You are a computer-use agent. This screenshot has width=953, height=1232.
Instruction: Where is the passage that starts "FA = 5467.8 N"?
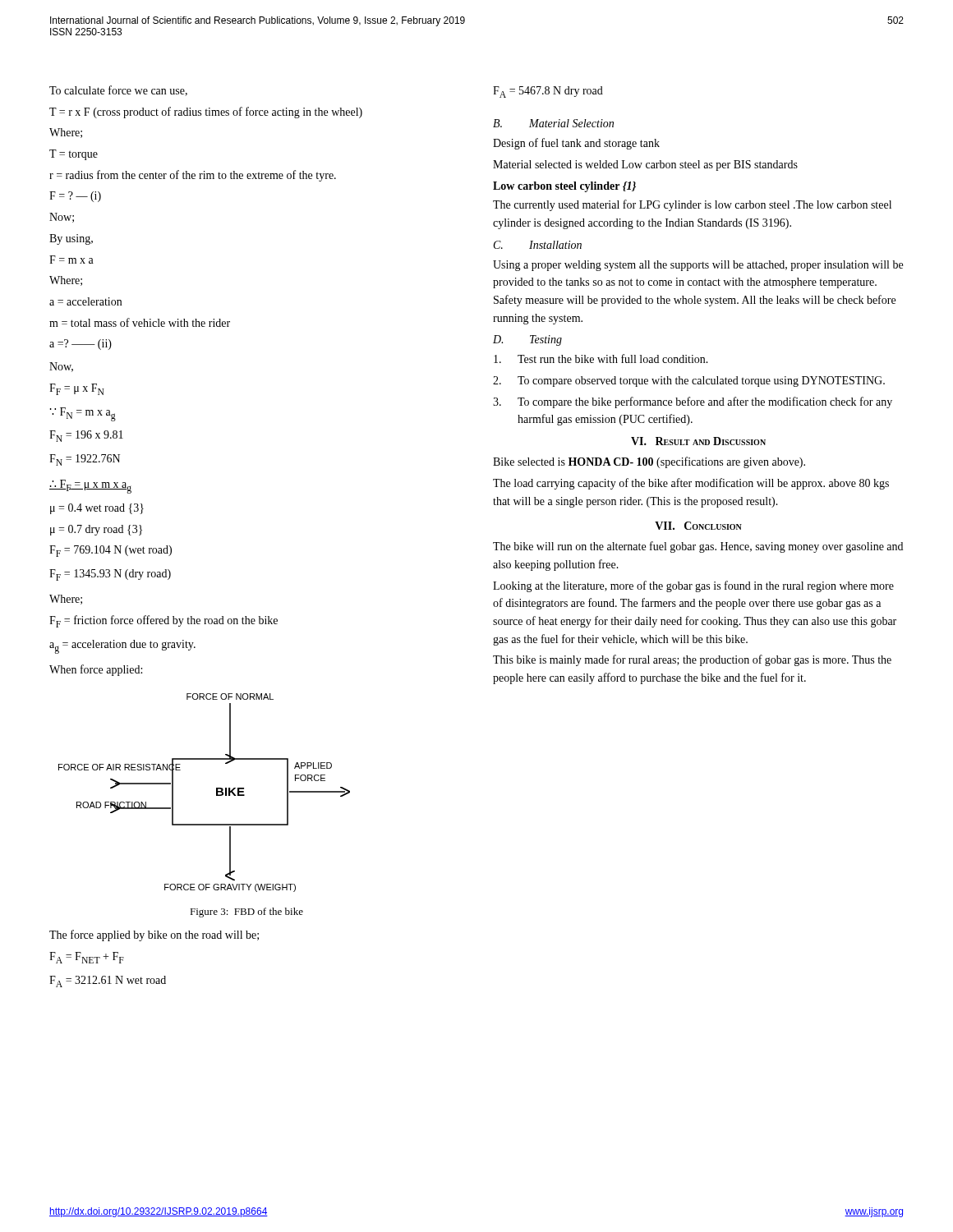[x=548, y=92]
